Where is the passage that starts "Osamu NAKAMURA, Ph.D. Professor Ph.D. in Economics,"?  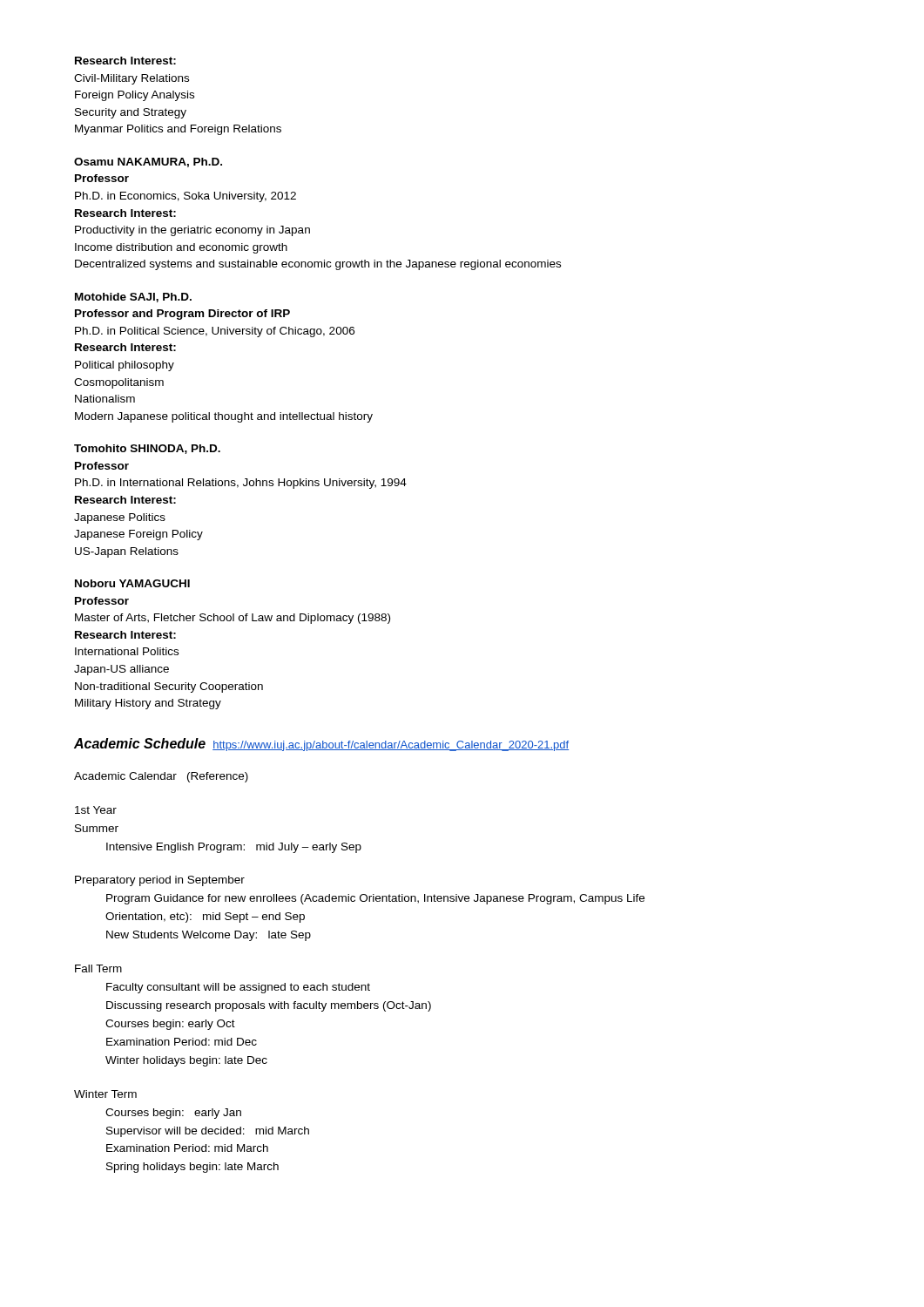[148, 163]
